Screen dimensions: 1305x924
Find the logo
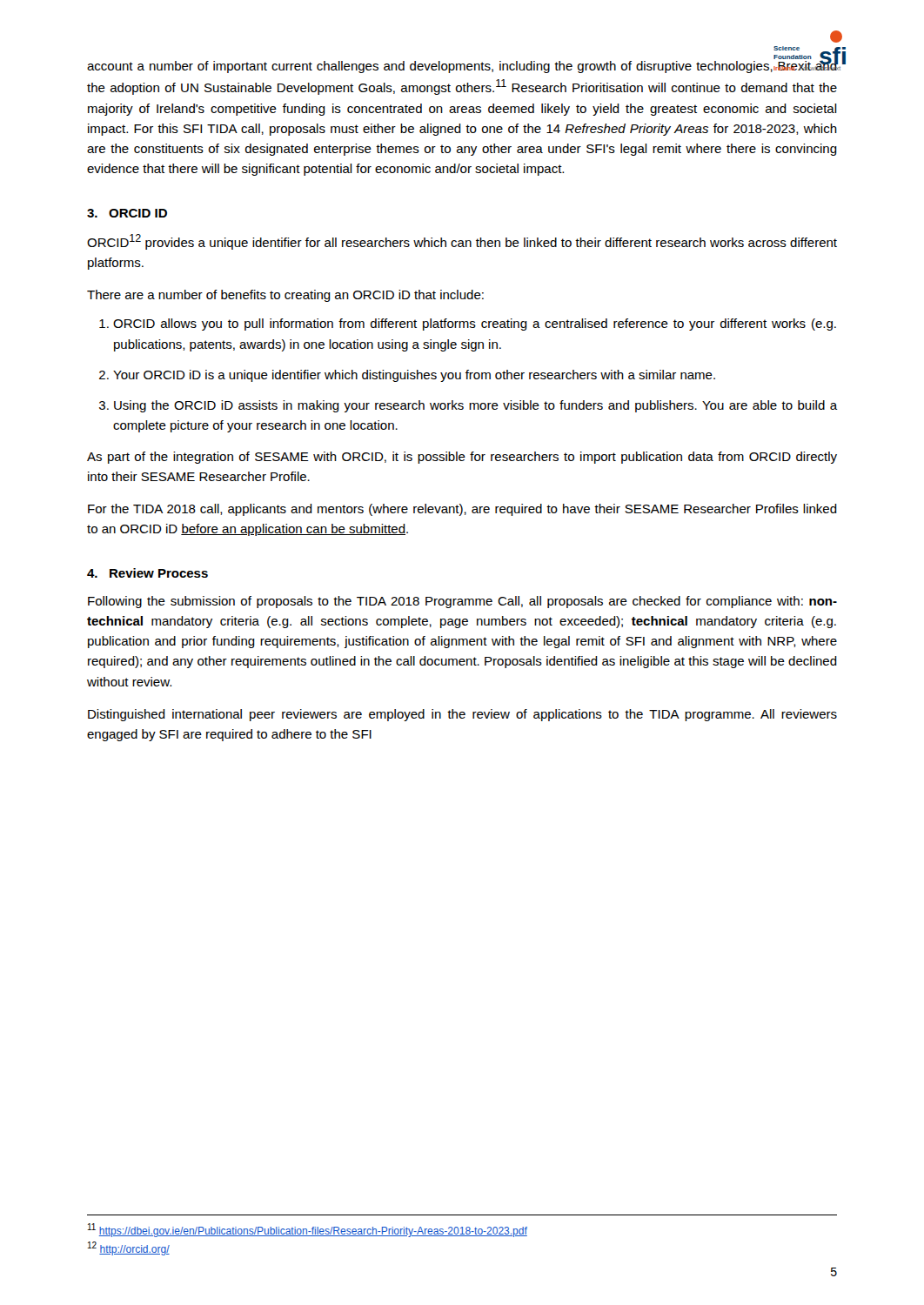(x=824, y=51)
